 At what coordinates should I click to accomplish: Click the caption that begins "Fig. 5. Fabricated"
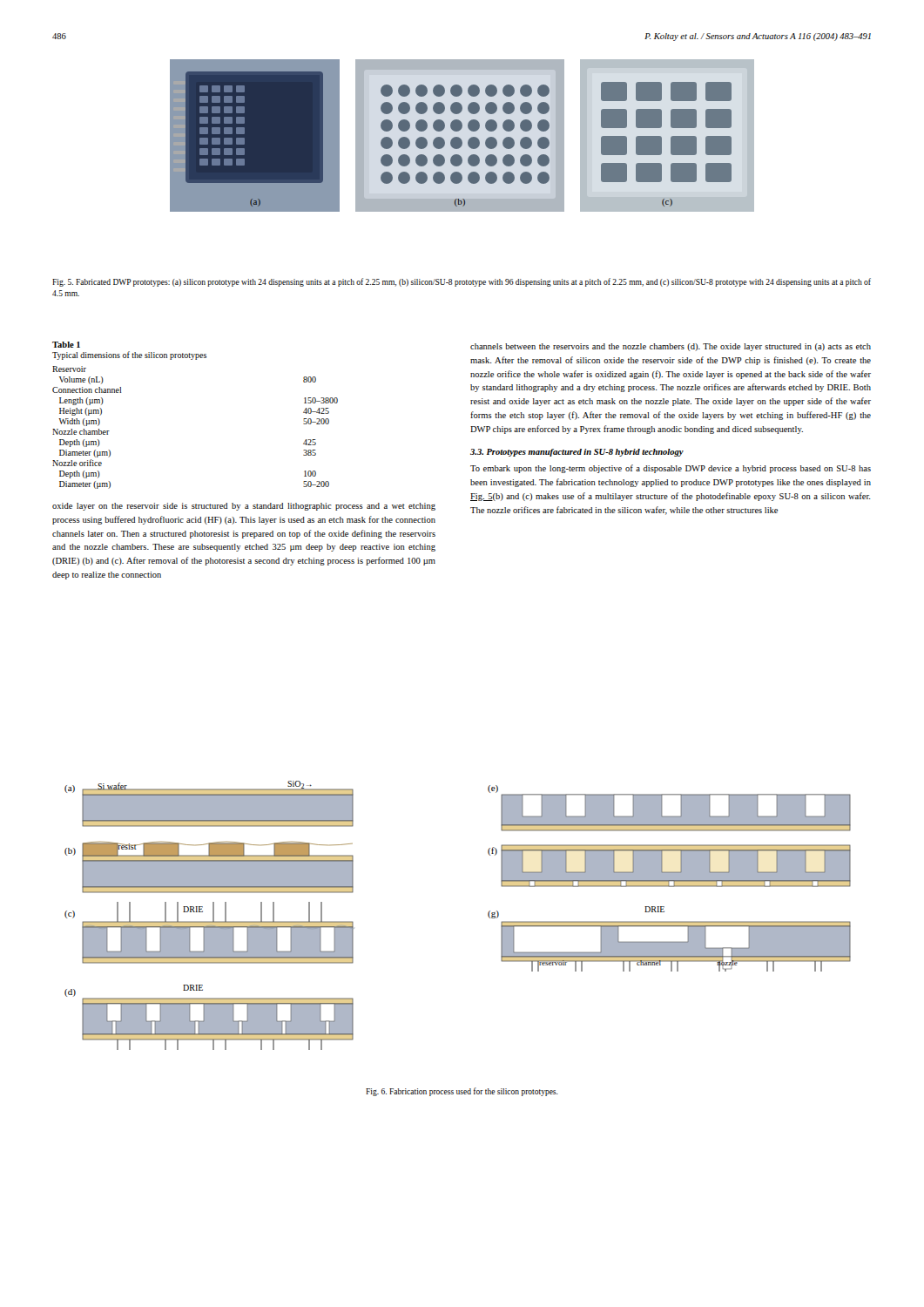coord(462,288)
